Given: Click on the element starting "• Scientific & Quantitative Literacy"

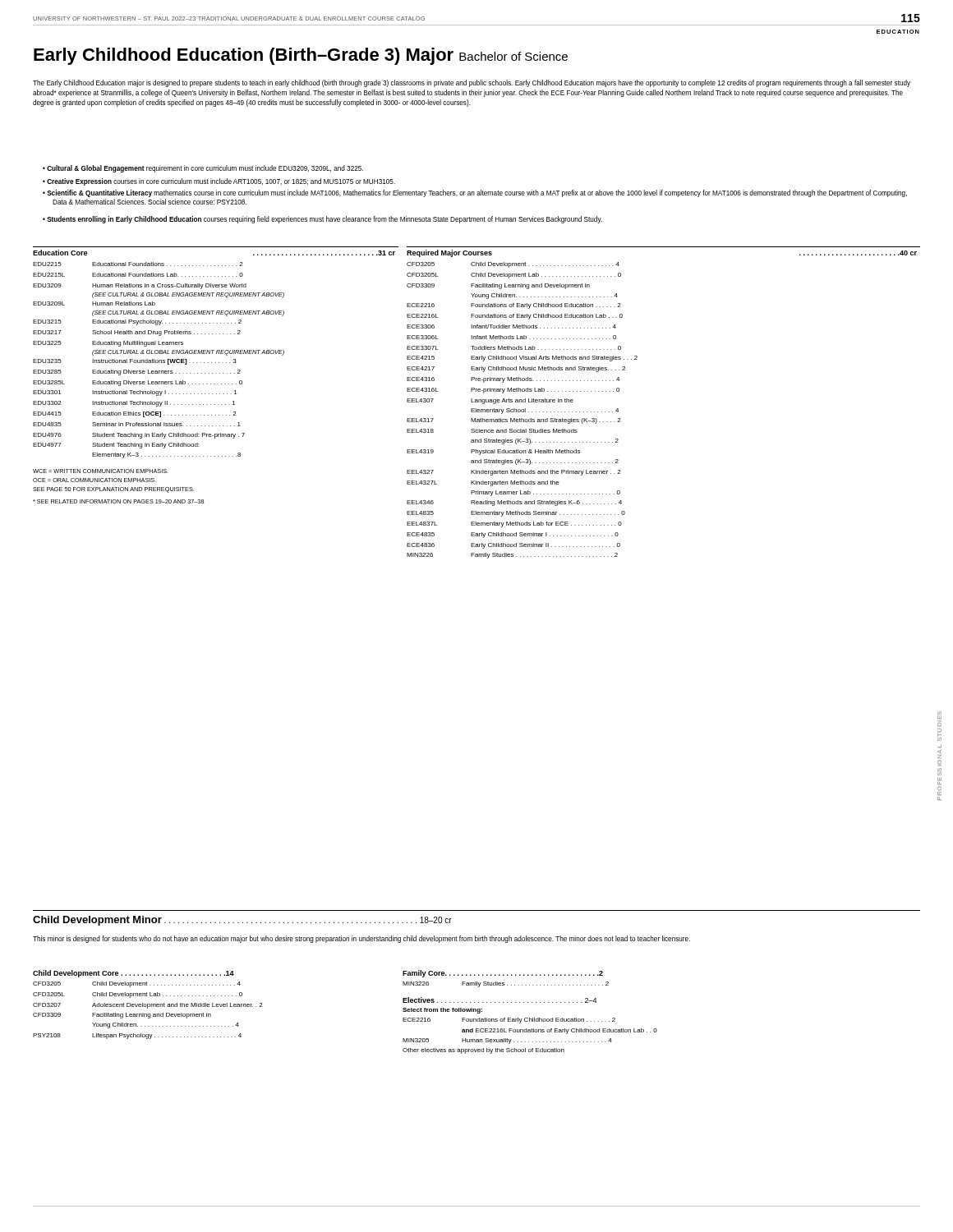Looking at the screenshot, I should pyautogui.click(x=475, y=198).
